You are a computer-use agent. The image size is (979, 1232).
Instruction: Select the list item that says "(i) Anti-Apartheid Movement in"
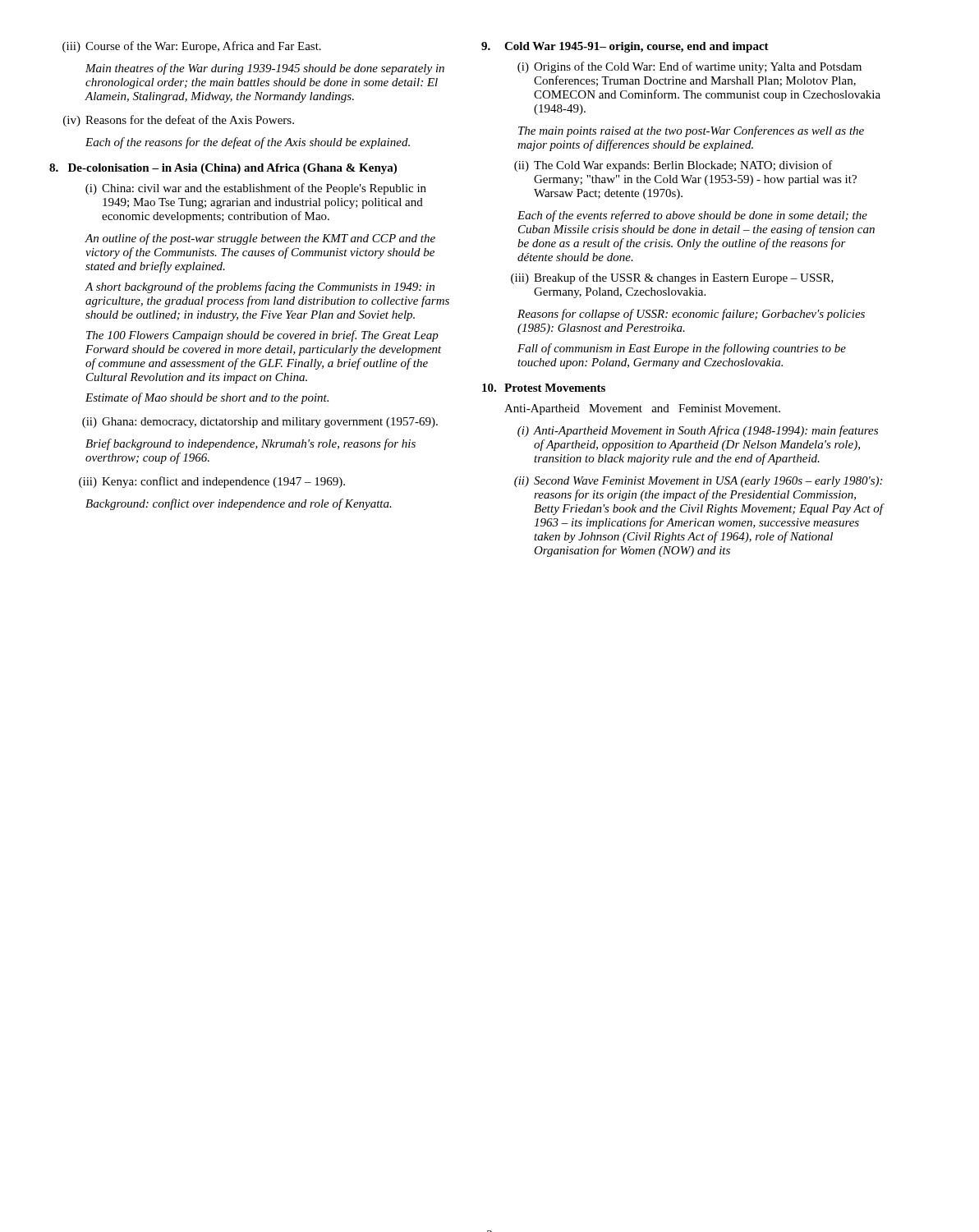(691, 445)
